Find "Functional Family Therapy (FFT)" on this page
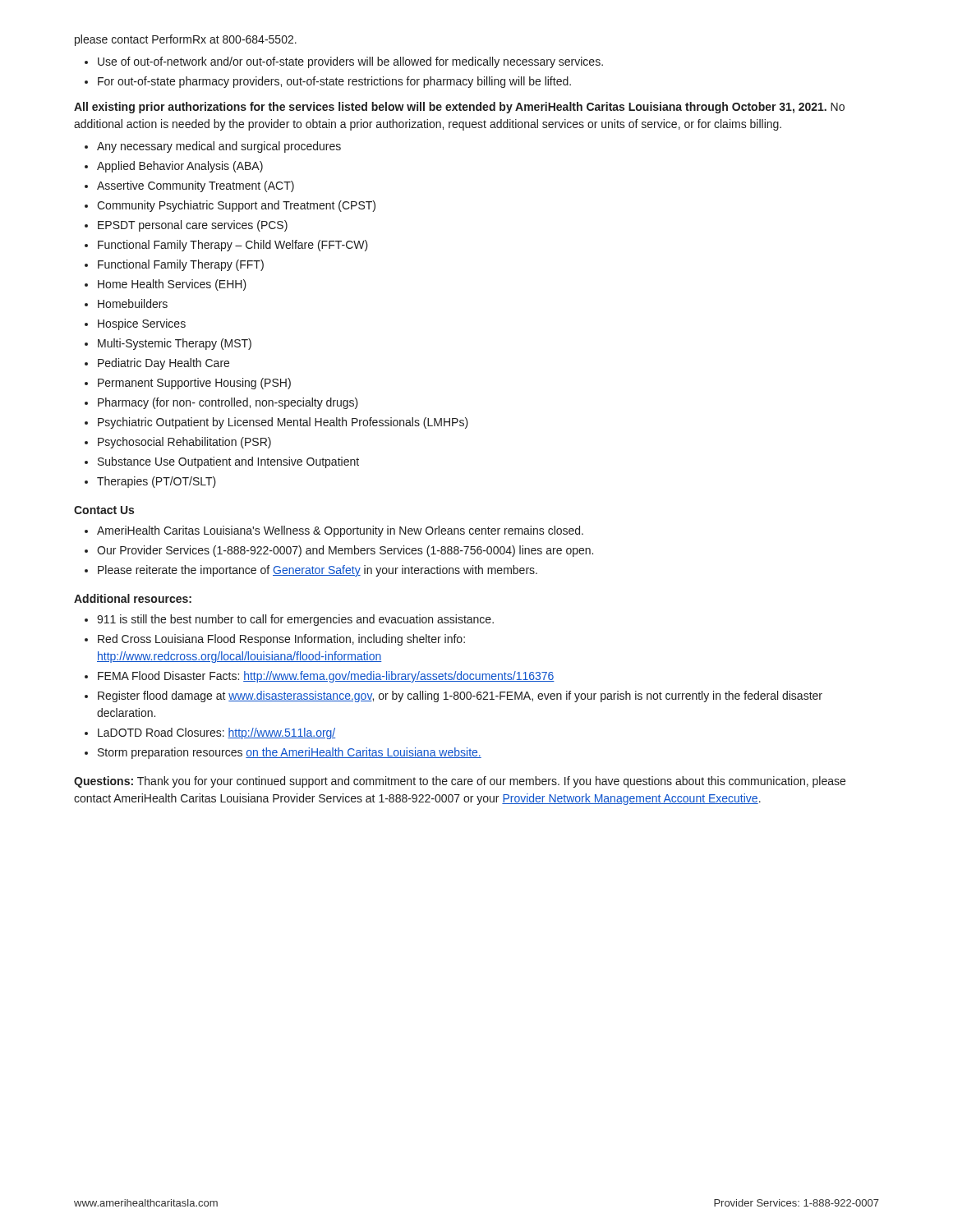 point(181,264)
